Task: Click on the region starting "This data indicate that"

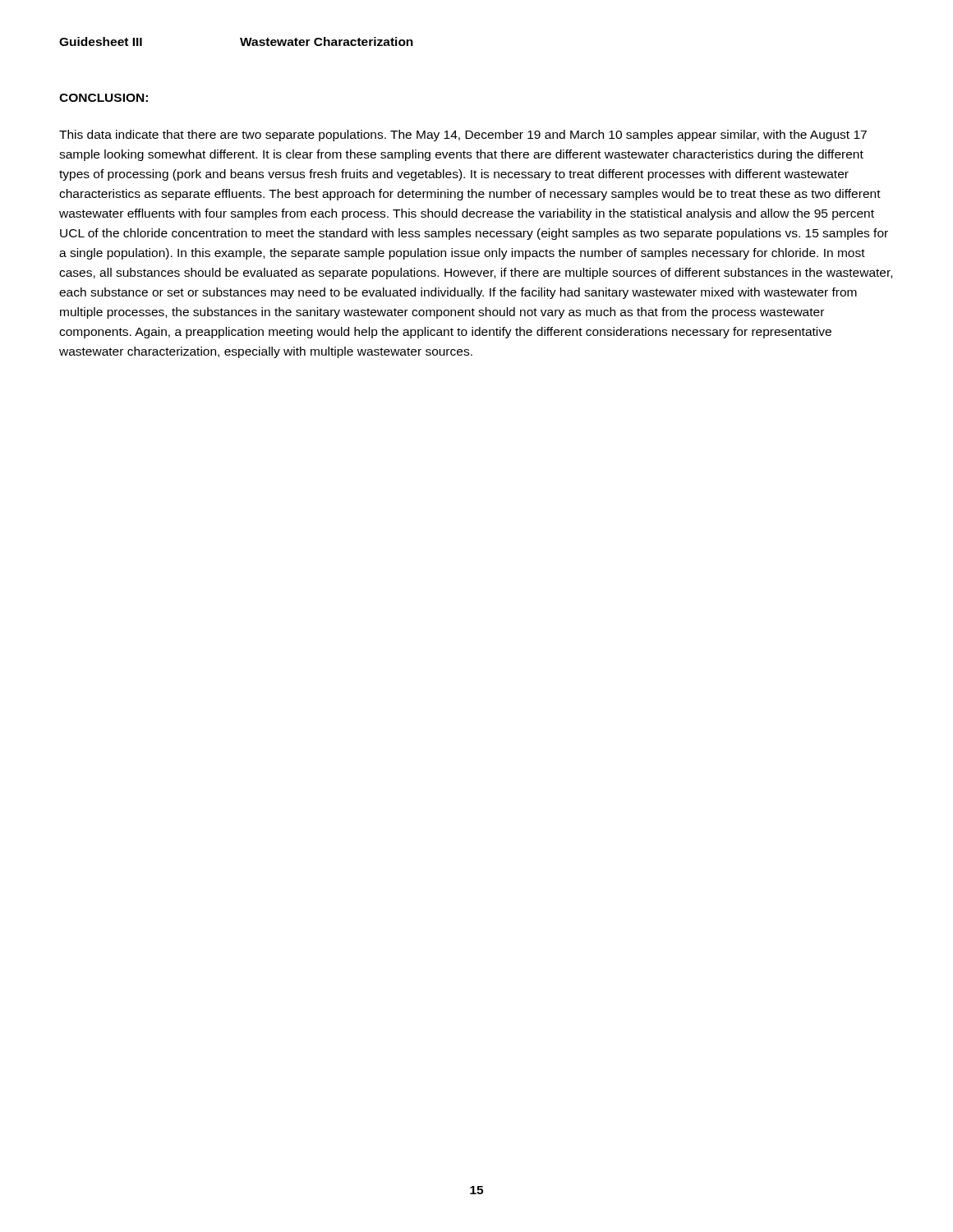Action: 476,243
